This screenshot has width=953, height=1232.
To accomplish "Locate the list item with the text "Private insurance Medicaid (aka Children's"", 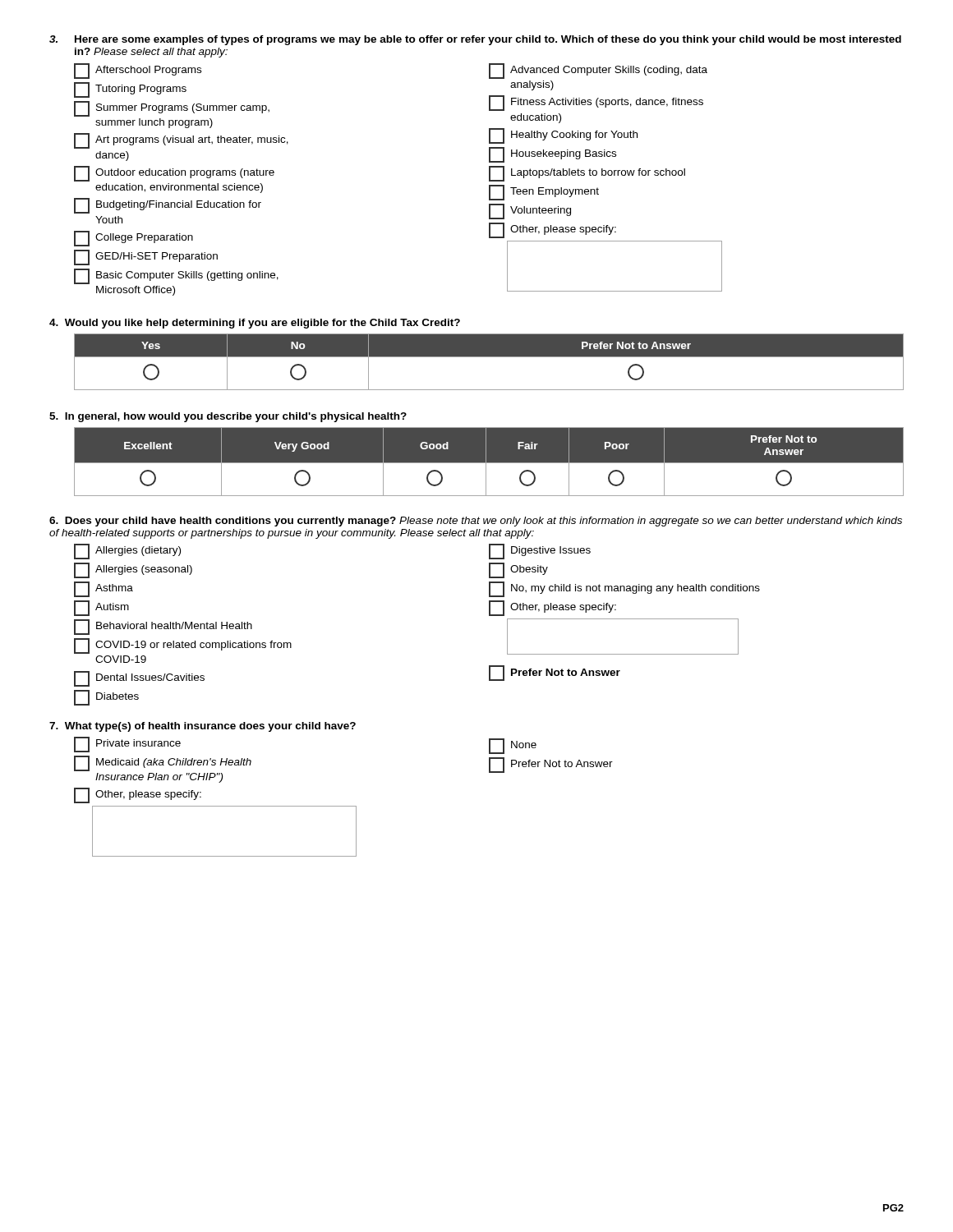I will tap(122, 745).
